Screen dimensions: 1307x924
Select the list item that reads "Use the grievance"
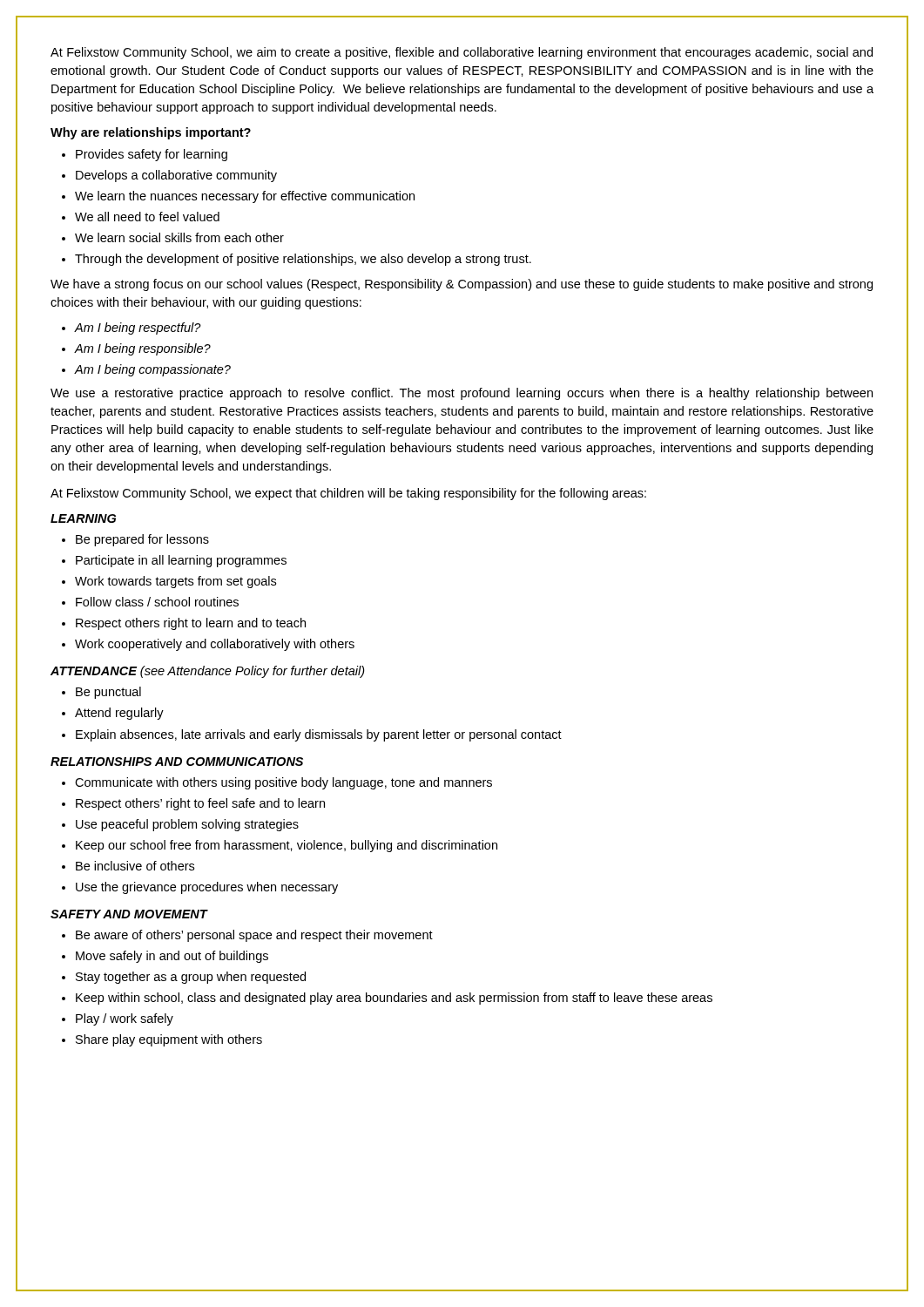[x=200, y=888]
